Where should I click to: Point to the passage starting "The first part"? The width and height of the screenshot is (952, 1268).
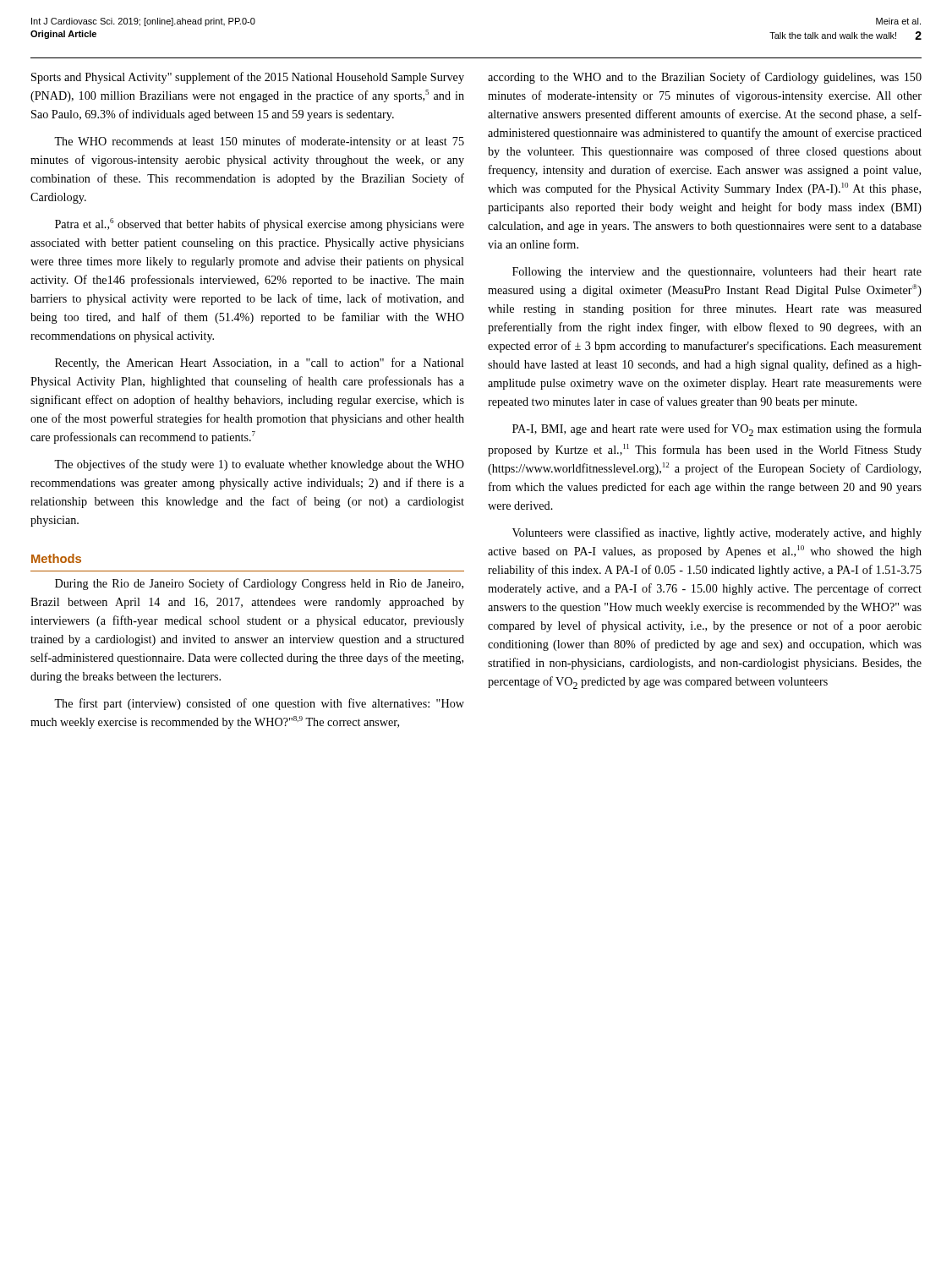click(x=247, y=713)
